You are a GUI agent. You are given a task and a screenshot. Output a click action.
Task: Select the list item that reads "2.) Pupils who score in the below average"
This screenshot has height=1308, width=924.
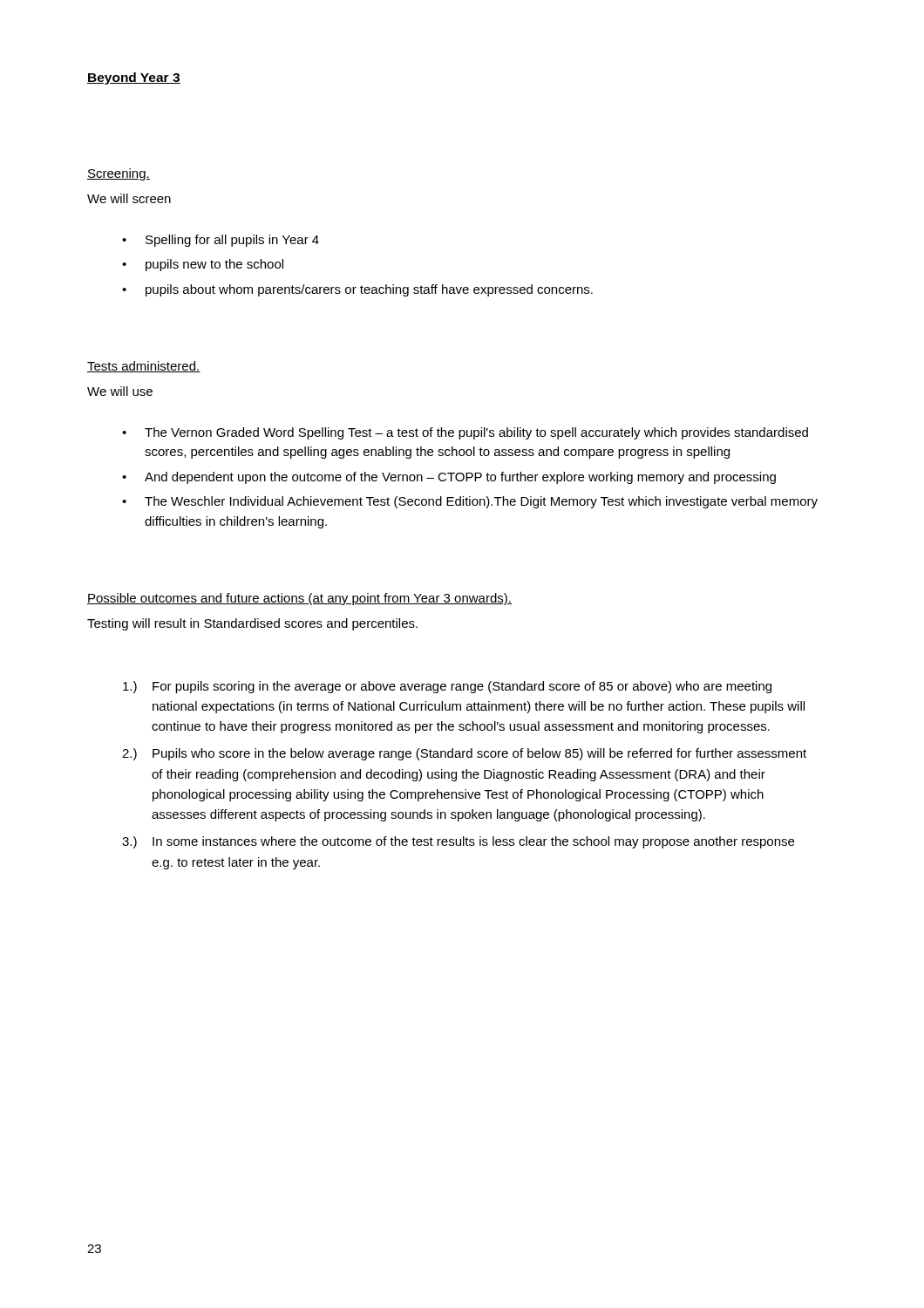[471, 784]
